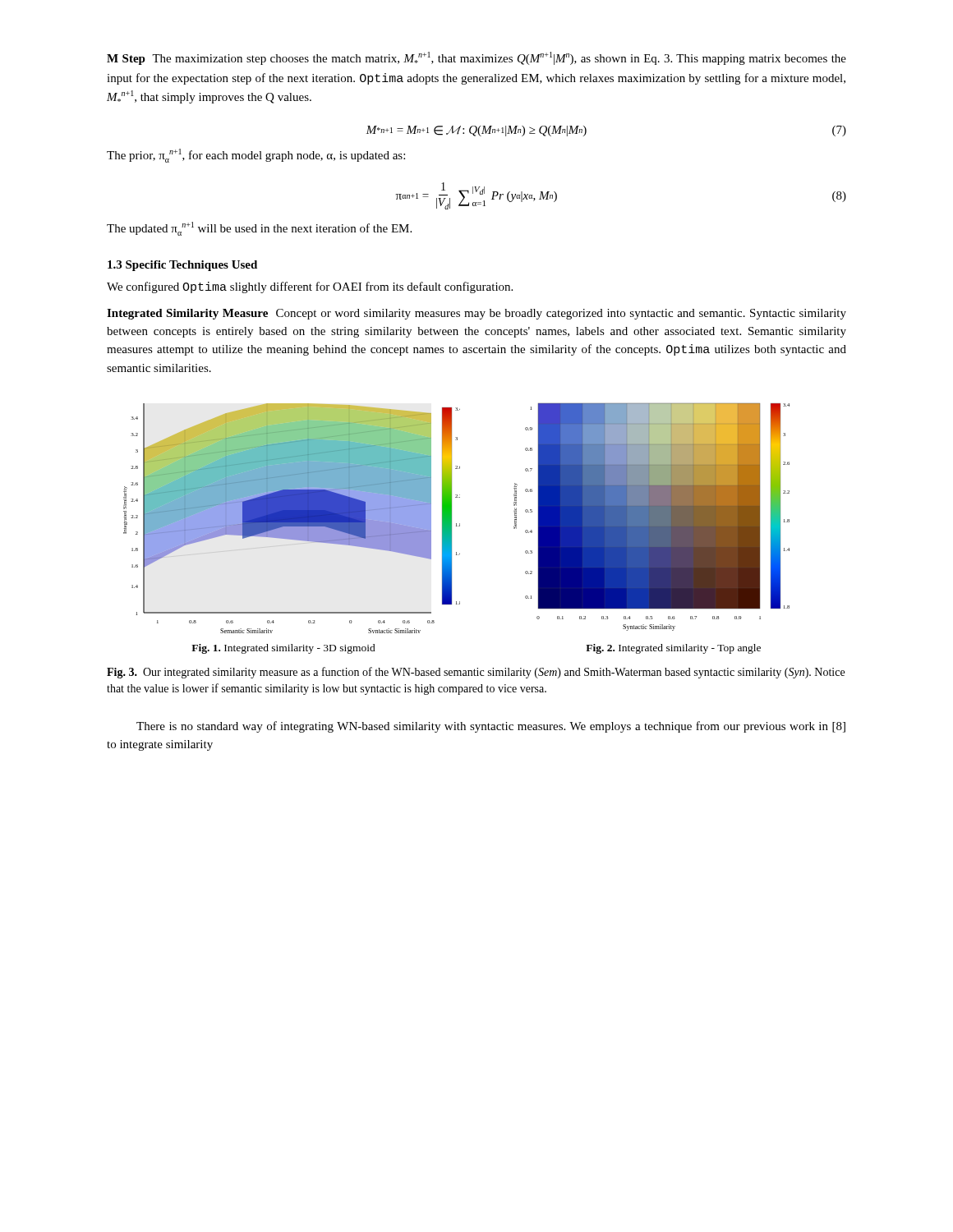Viewport: 953px width, 1232px height.
Task: Click on the text starting "Fig. 2. Integrated similarity -"
Action: (674, 648)
